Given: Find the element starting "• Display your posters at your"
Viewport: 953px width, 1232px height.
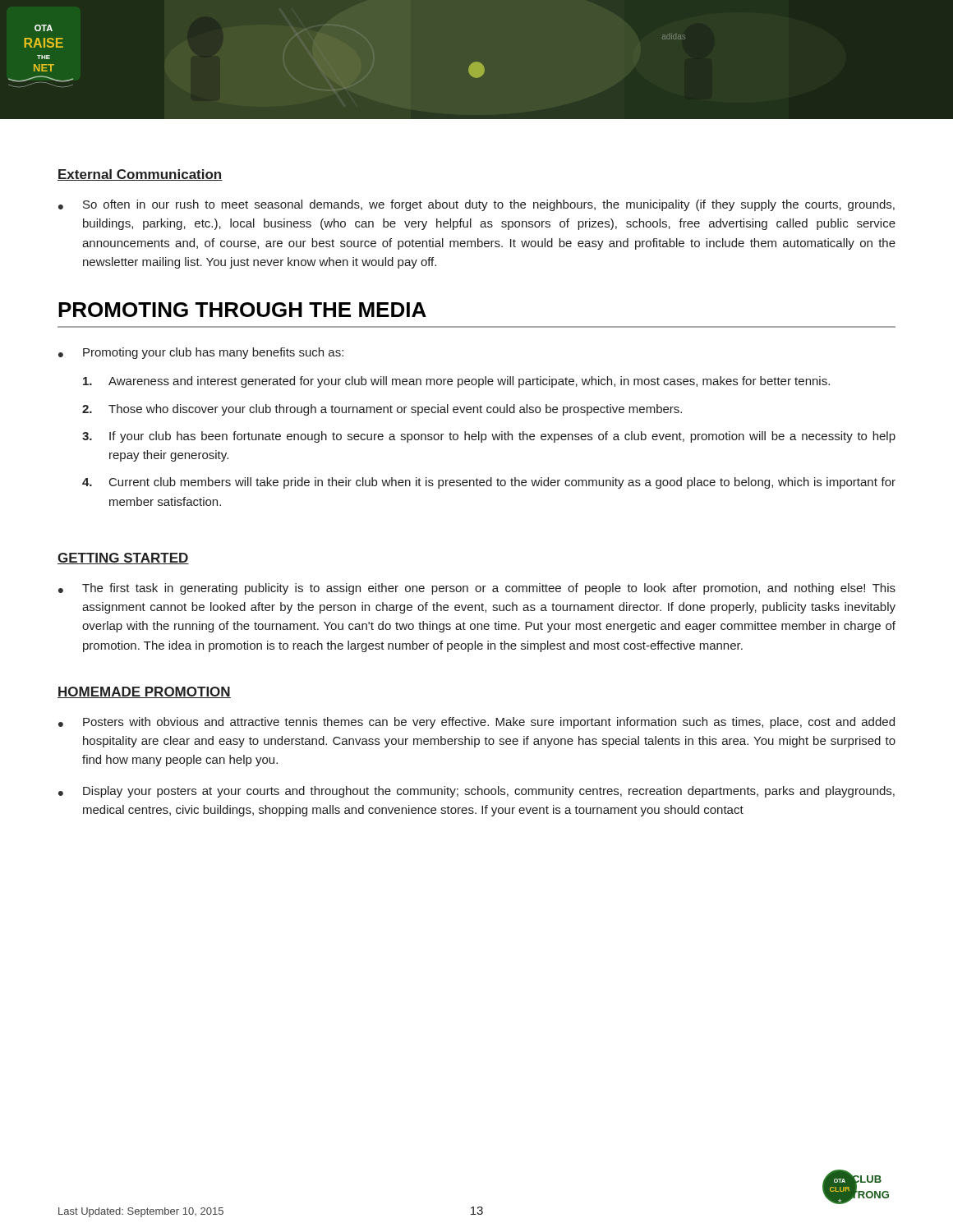Looking at the screenshot, I should coord(476,800).
